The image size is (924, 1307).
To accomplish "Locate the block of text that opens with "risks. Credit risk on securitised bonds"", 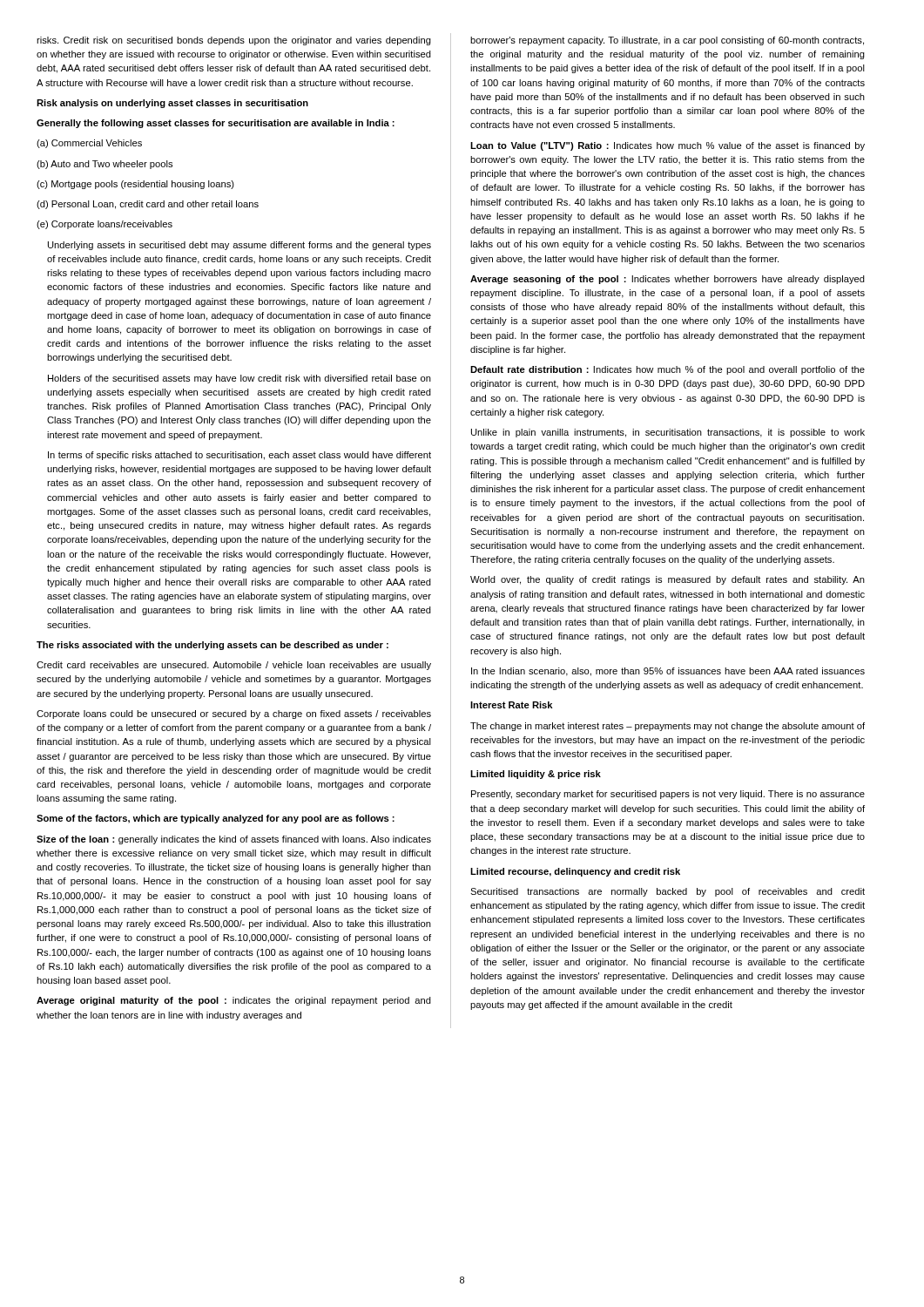I will click(x=234, y=61).
